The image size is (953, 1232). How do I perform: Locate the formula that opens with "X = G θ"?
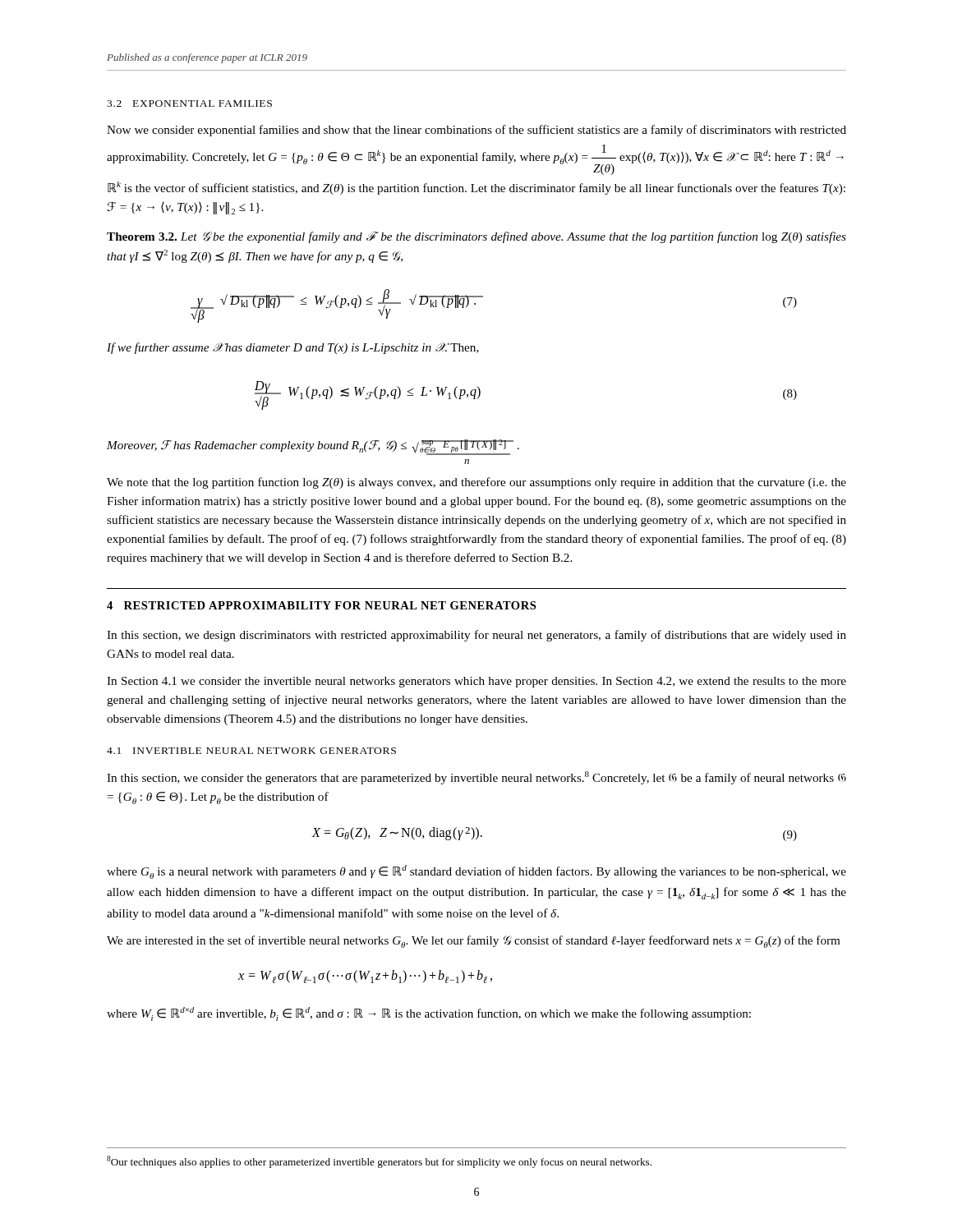[406, 833]
